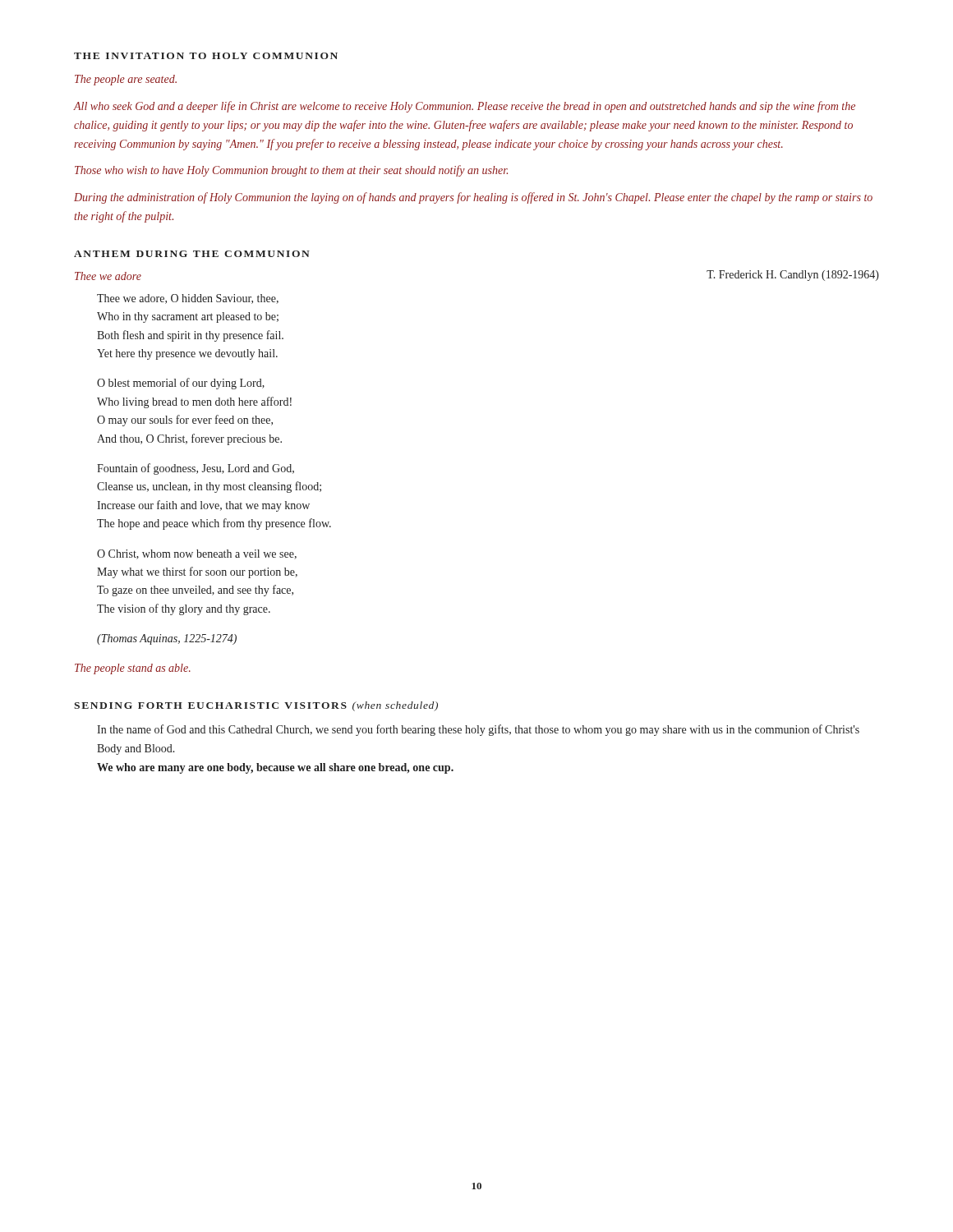Find the element starting "(Thomas Aquinas, 1225-1274)"
Image resolution: width=953 pixels, height=1232 pixels.
[167, 639]
